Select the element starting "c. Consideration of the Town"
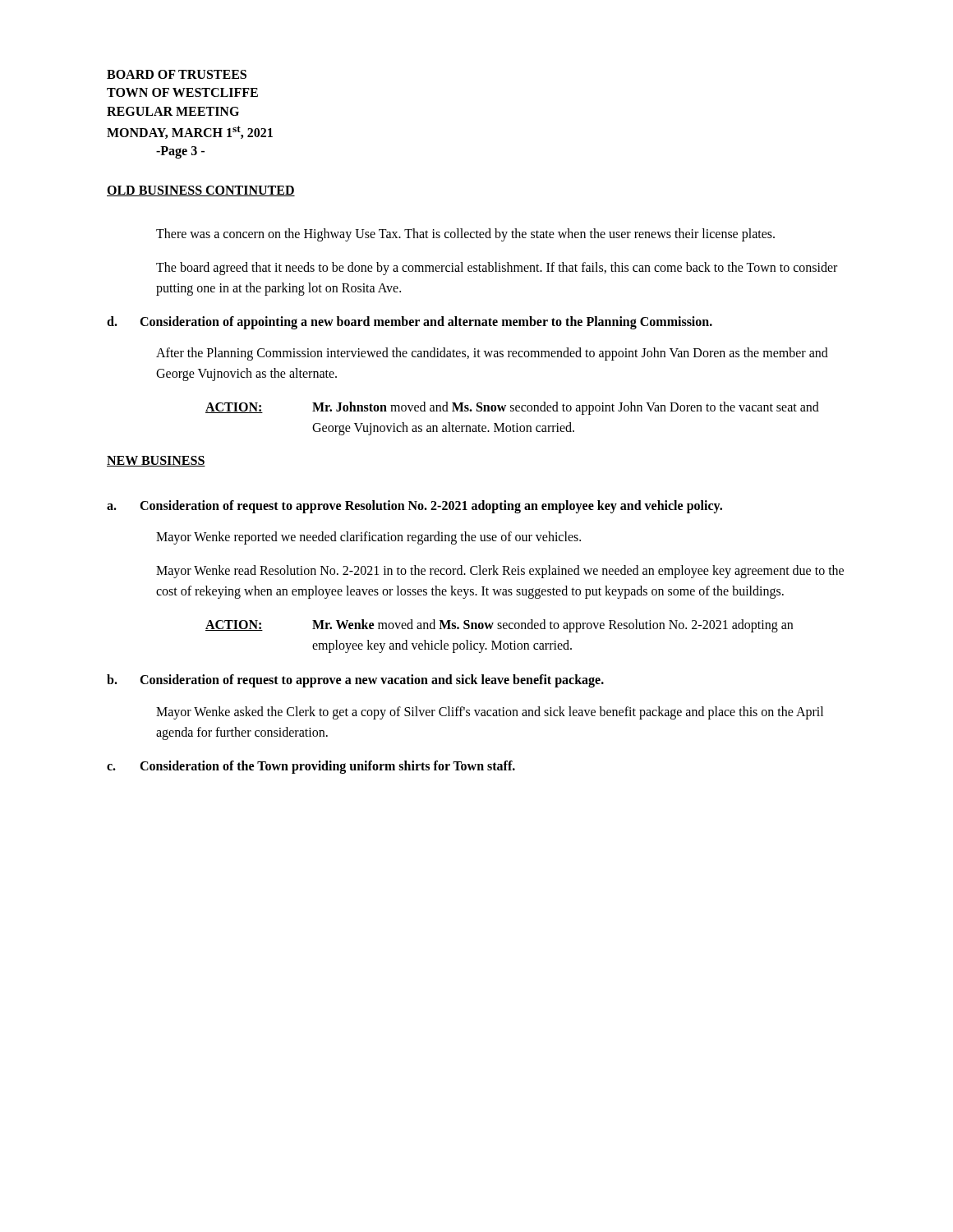953x1232 pixels. pos(476,766)
